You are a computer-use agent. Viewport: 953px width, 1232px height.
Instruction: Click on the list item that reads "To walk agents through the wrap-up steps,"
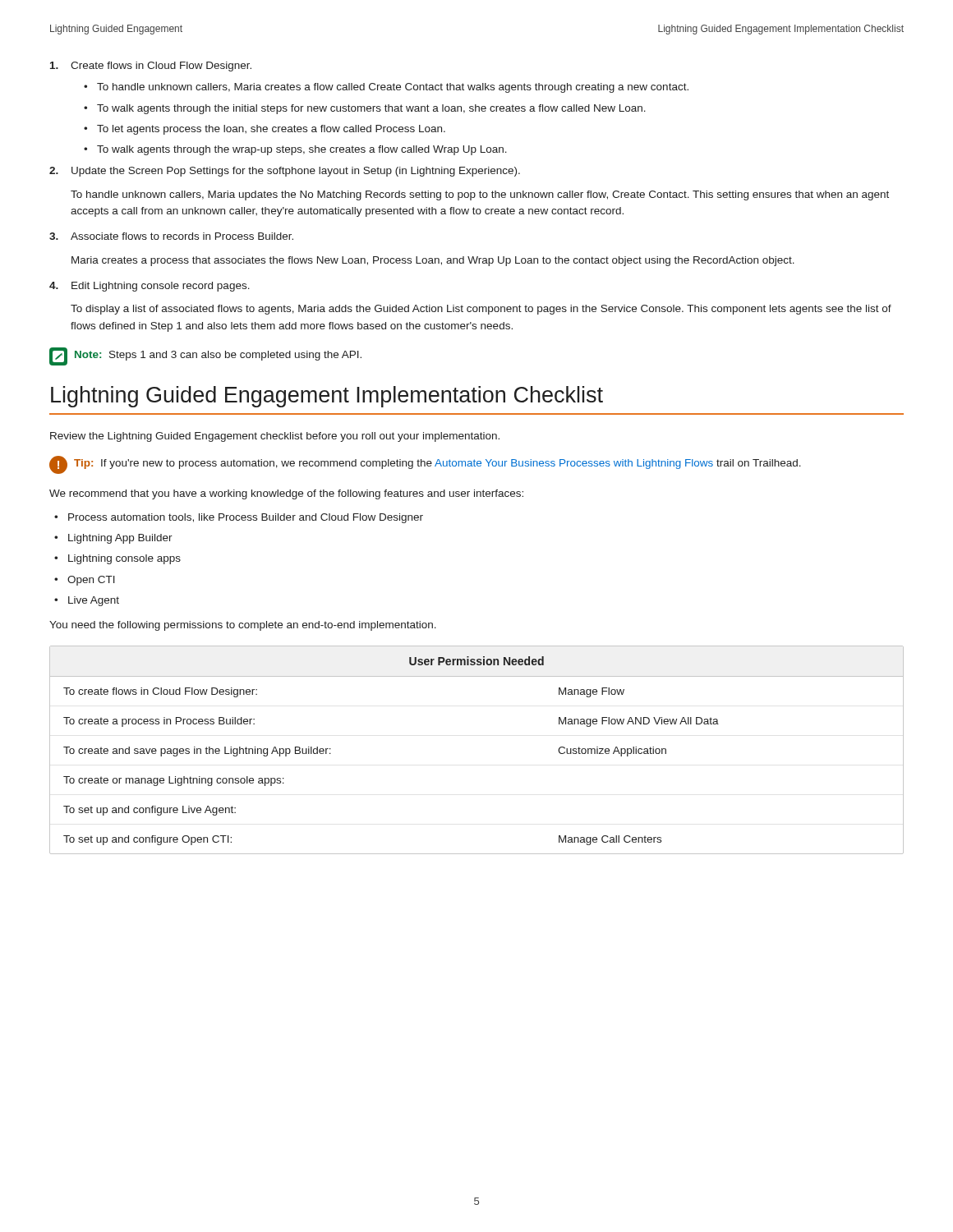coord(302,149)
